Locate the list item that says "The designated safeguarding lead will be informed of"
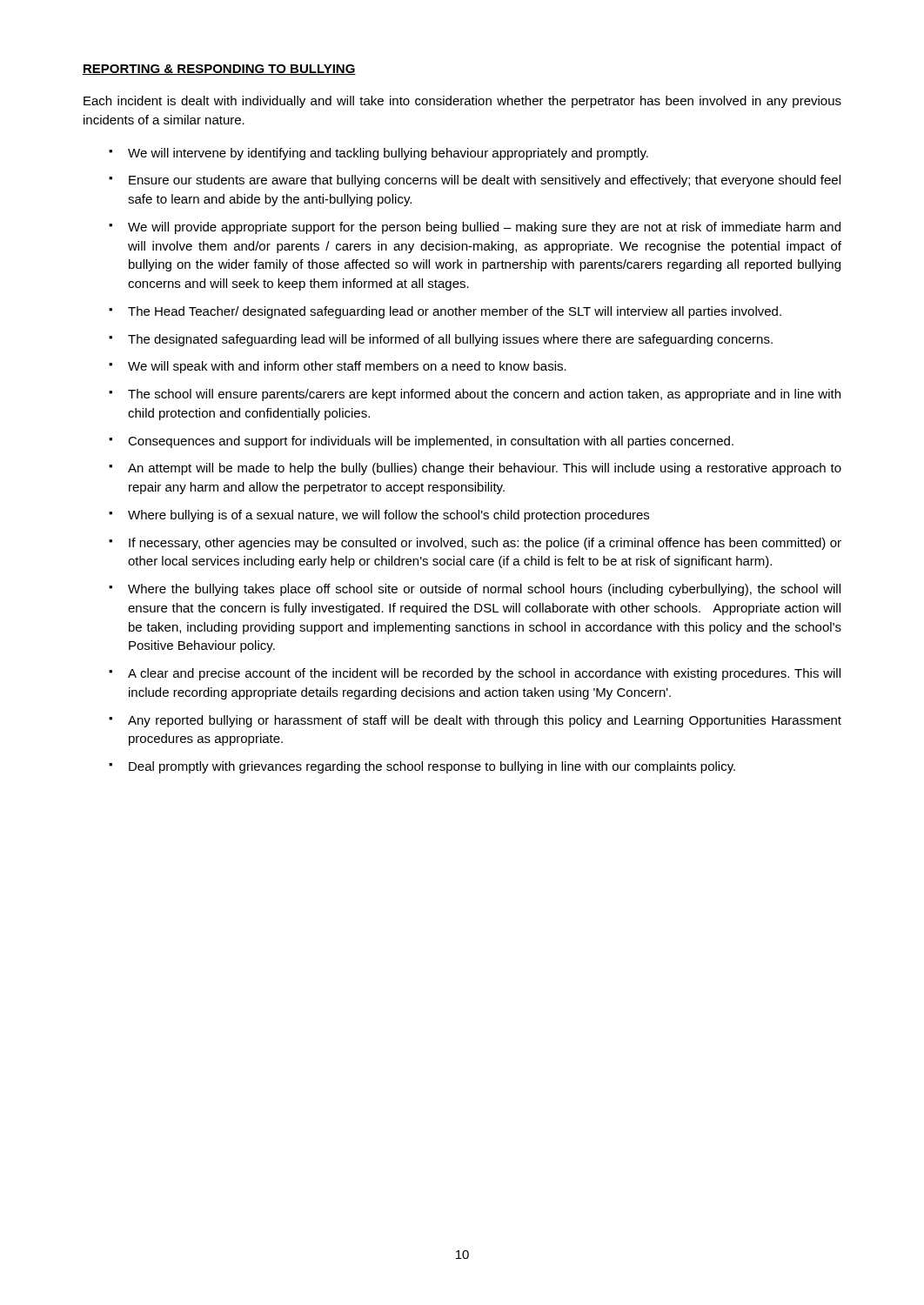 tap(451, 338)
